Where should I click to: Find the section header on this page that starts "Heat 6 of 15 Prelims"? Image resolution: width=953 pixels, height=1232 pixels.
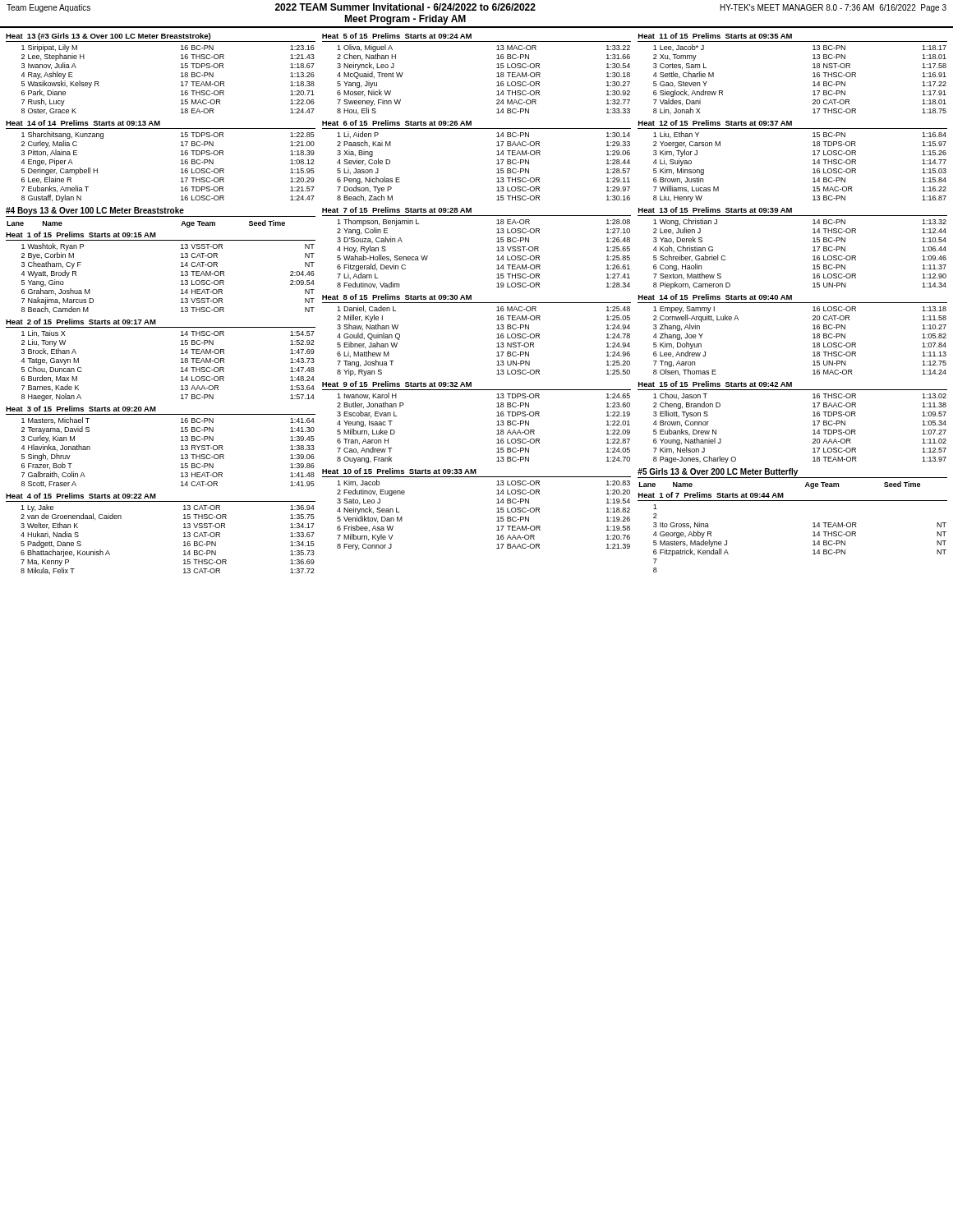click(397, 123)
